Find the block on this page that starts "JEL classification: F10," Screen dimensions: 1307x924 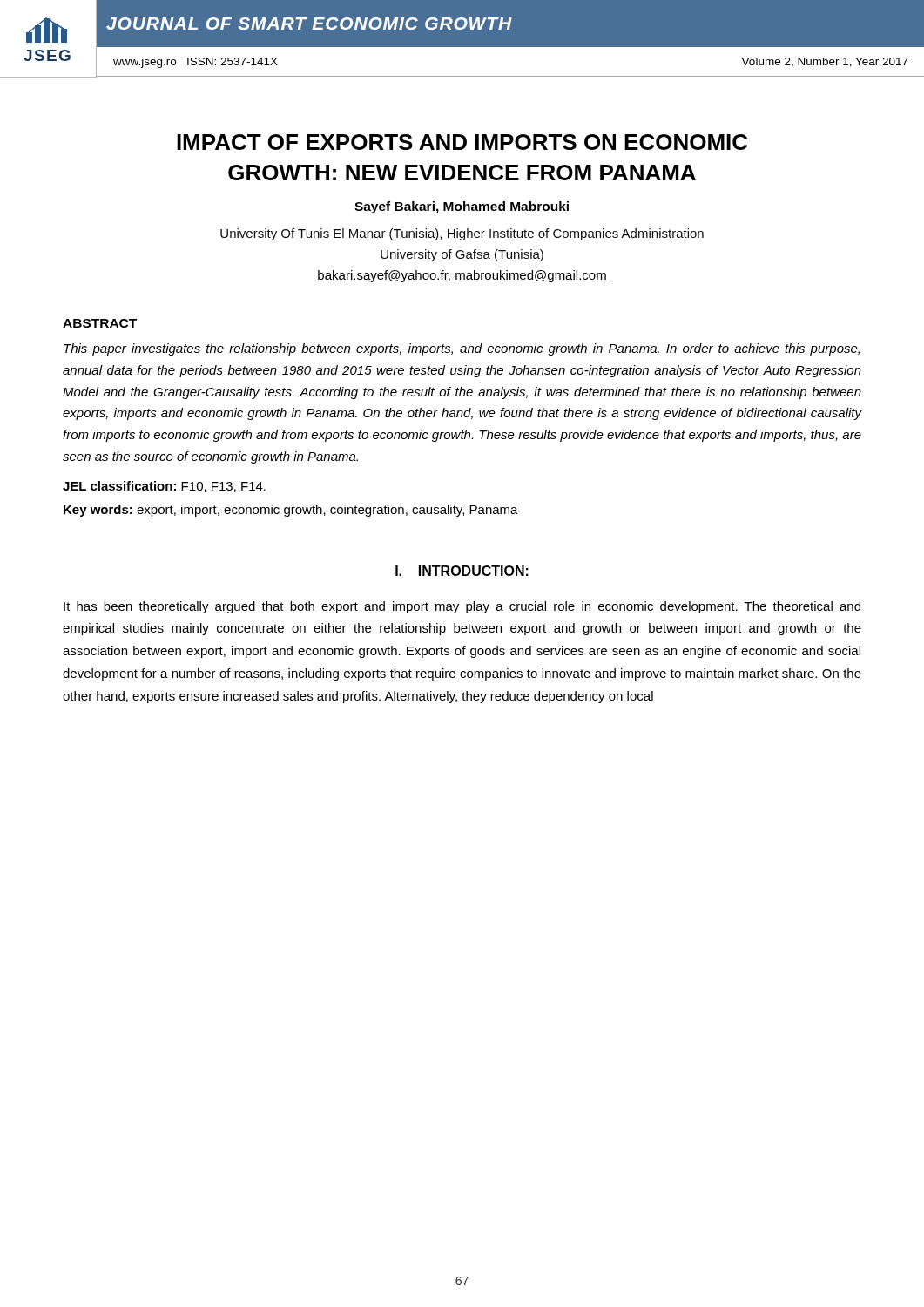click(165, 485)
